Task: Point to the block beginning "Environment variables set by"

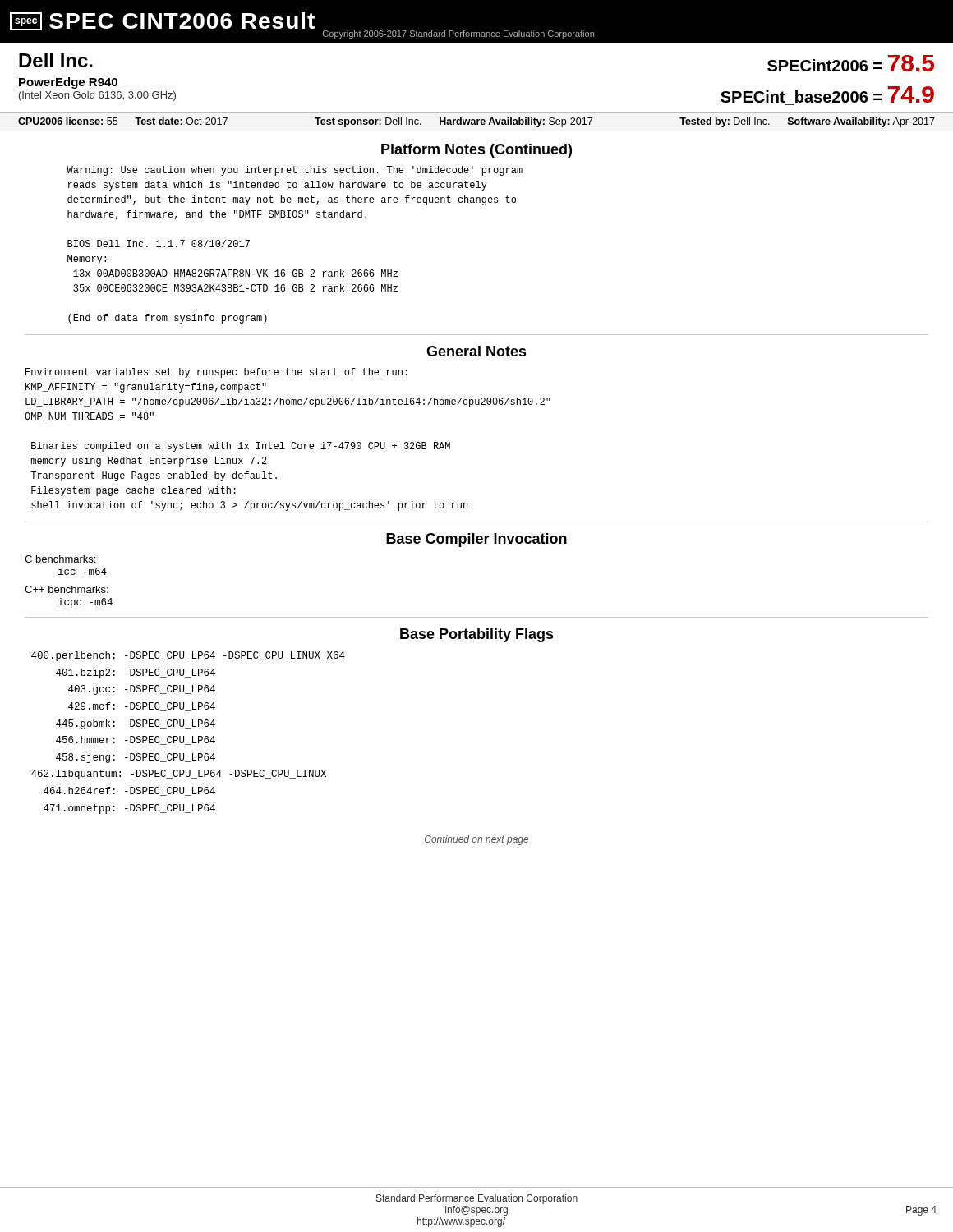Action: [x=216, y=373]
